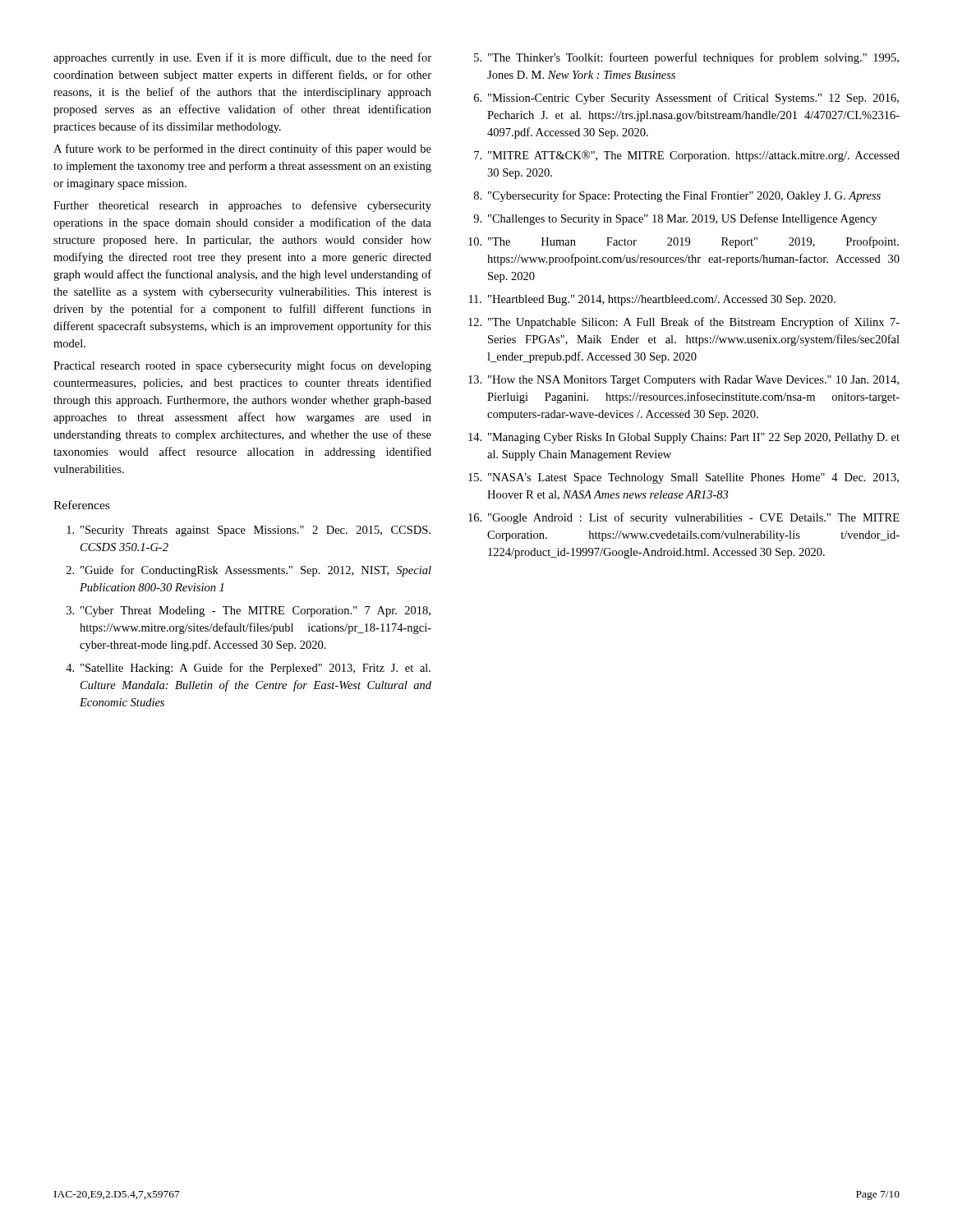Locate the block of text that opens with "8. "Cybersecurity for Space: Protecting the Final Frontier""
Viewport: 953px width, 1232px height.
tap(680, 196)
